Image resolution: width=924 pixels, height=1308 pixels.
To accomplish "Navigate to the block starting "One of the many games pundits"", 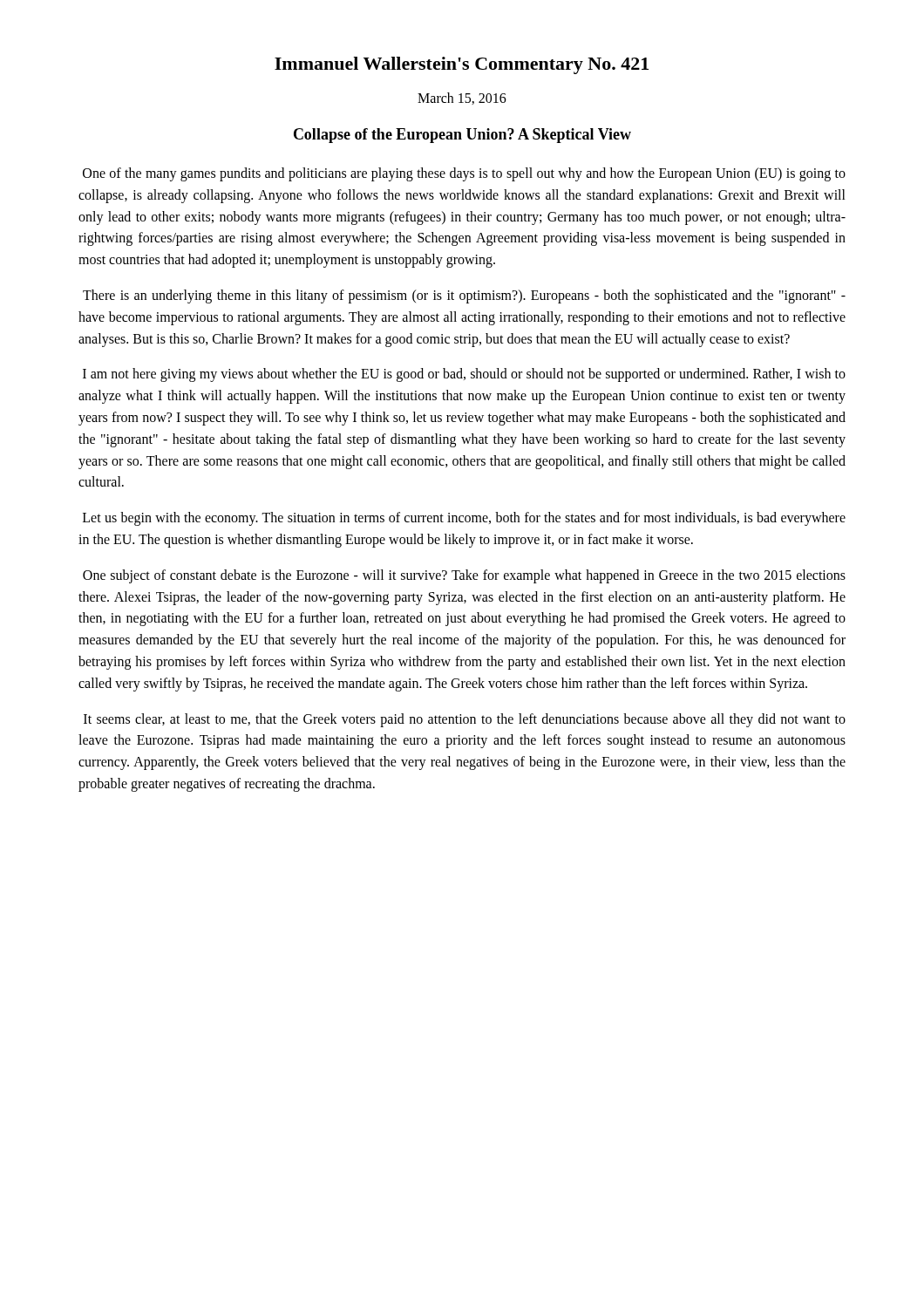I will [x=462, y=216].
